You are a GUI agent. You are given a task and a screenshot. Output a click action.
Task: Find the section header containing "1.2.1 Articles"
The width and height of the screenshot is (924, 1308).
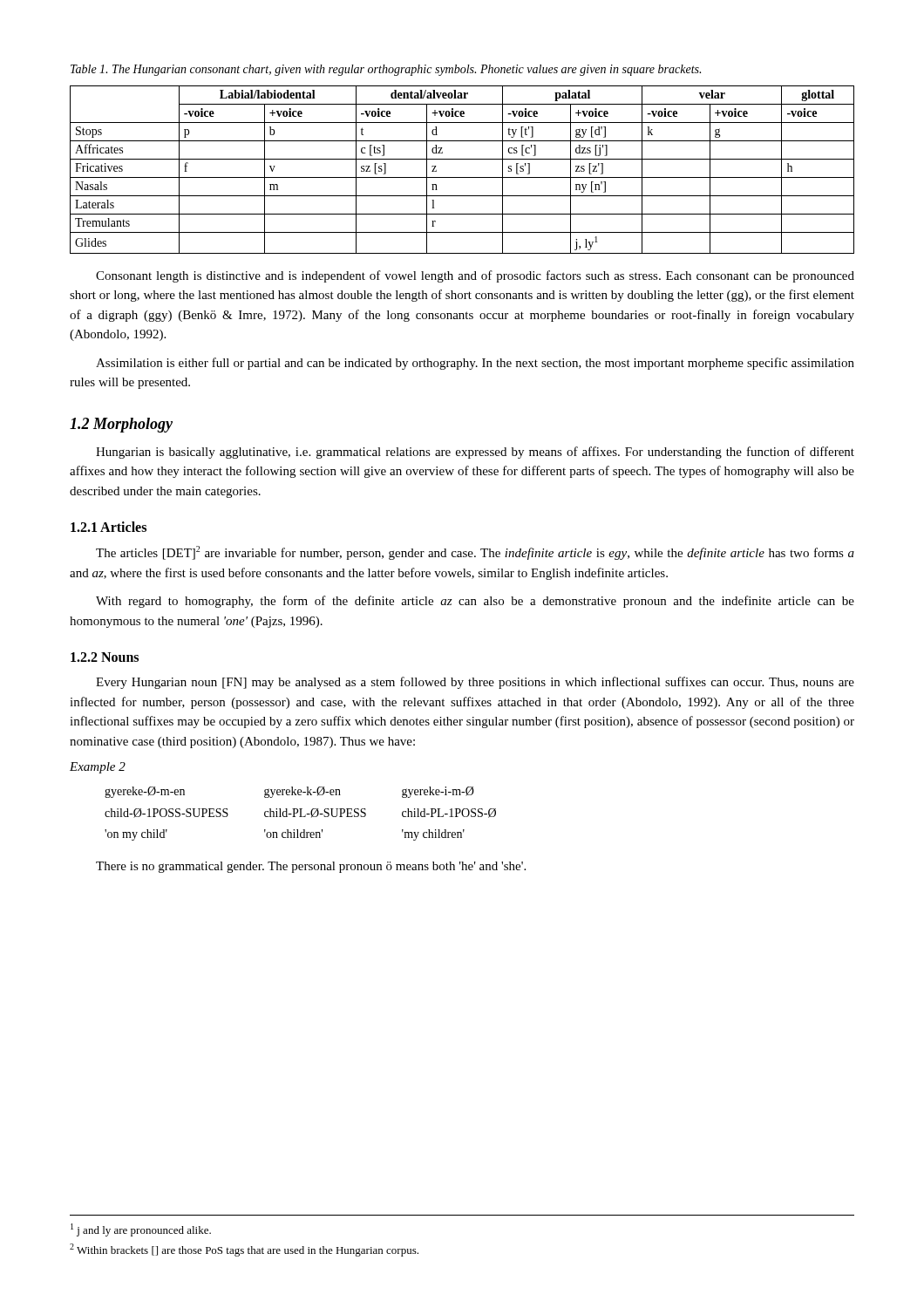coord(108,528)
